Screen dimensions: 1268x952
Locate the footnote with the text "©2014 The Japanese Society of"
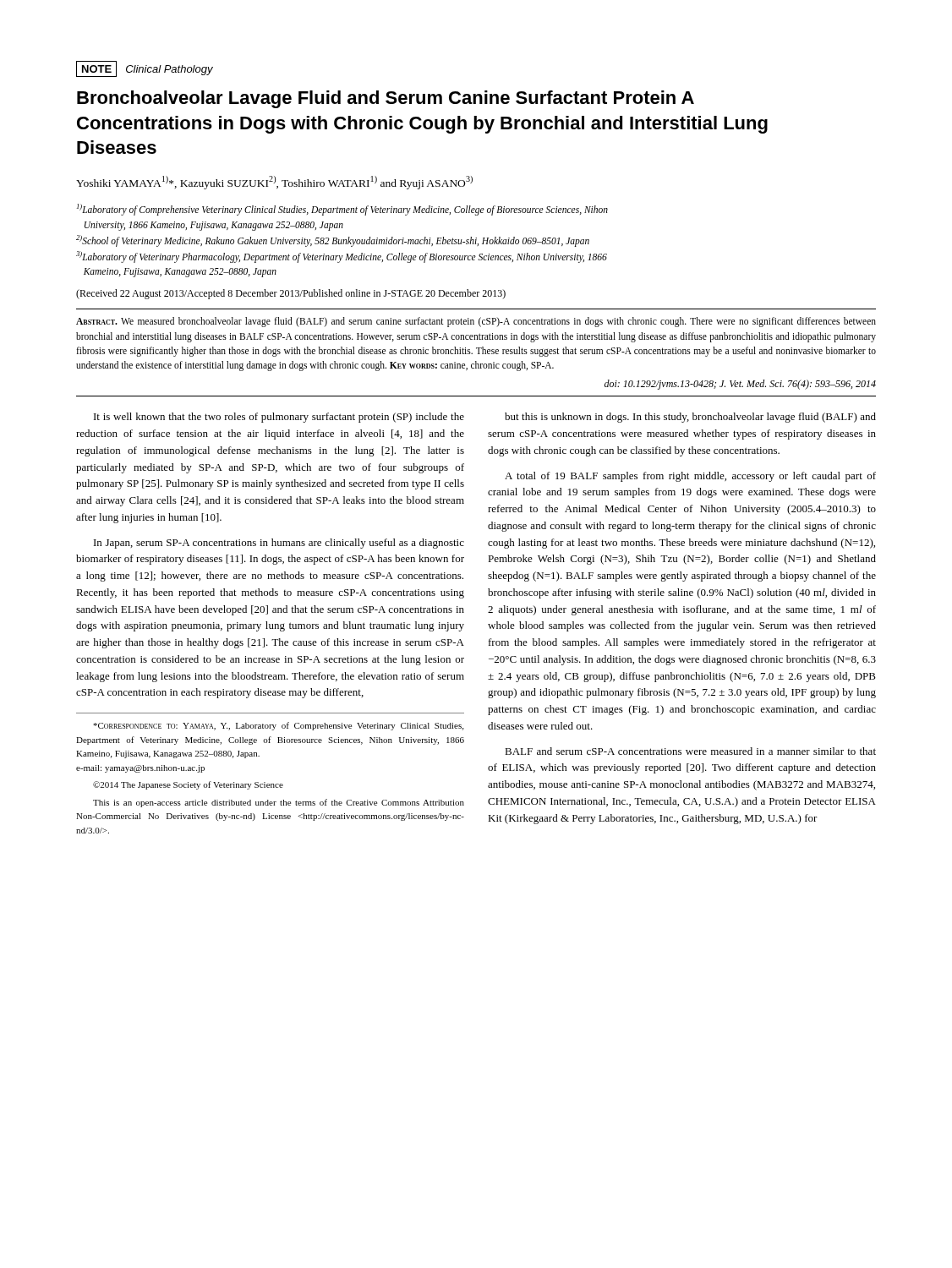tap(270, 785)
